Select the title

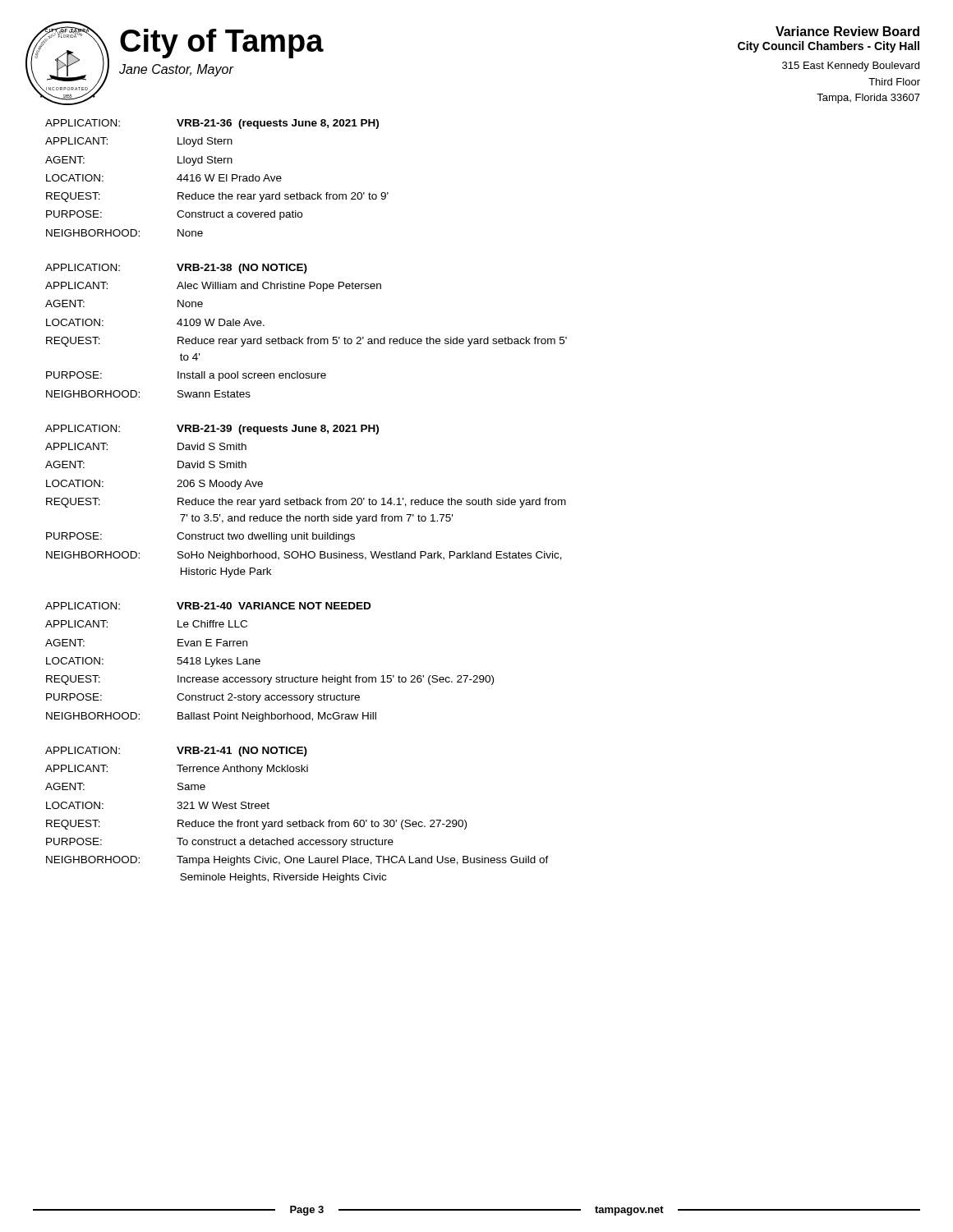[221, 51]
